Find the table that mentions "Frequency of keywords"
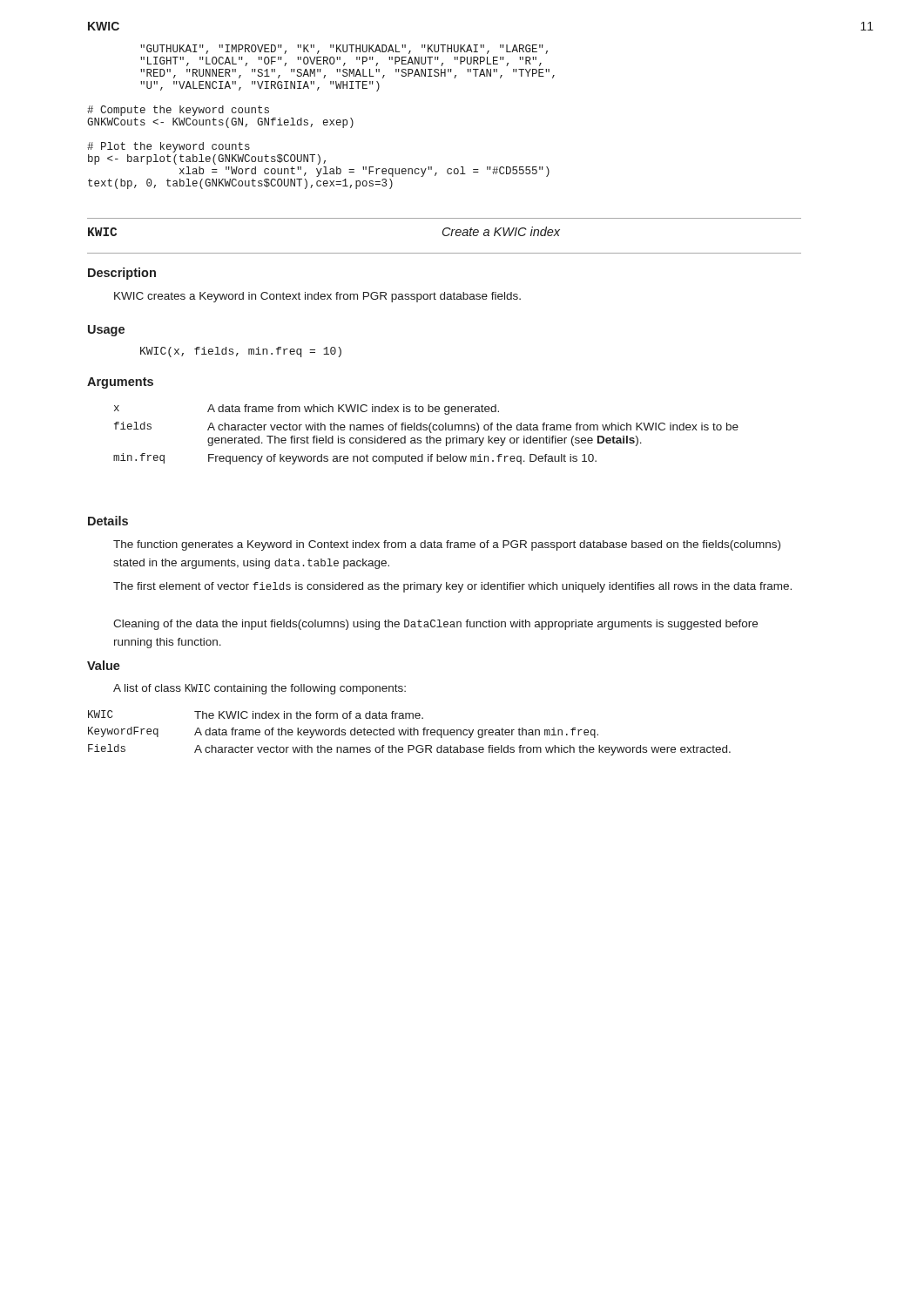 (444, 434)
